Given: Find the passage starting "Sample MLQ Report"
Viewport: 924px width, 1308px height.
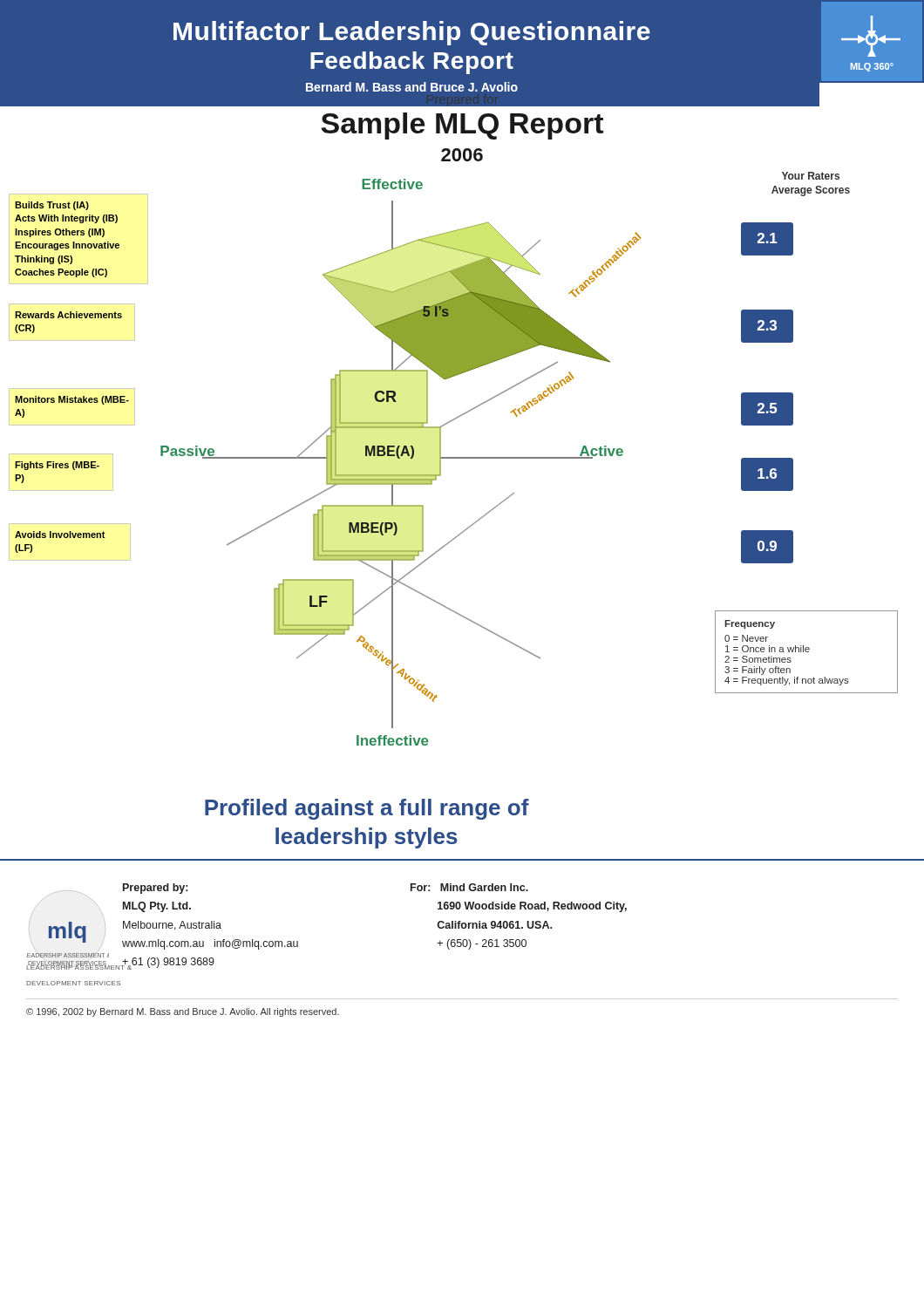Looking at the screenshot, I should pyautogui.click(x=462, y=123).
